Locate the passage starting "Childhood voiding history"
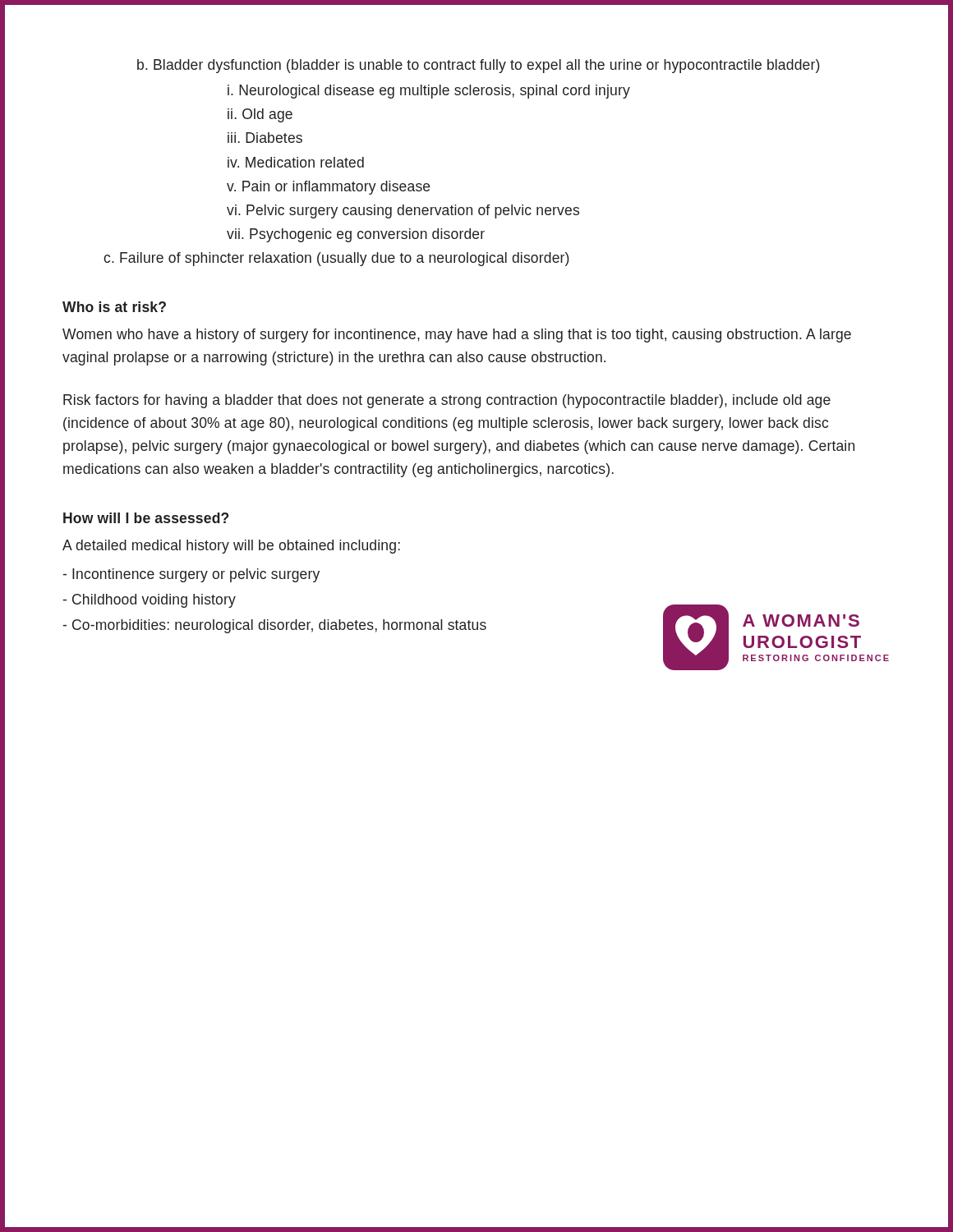Viewport: 953px width, 1232px height. point(149,600)
